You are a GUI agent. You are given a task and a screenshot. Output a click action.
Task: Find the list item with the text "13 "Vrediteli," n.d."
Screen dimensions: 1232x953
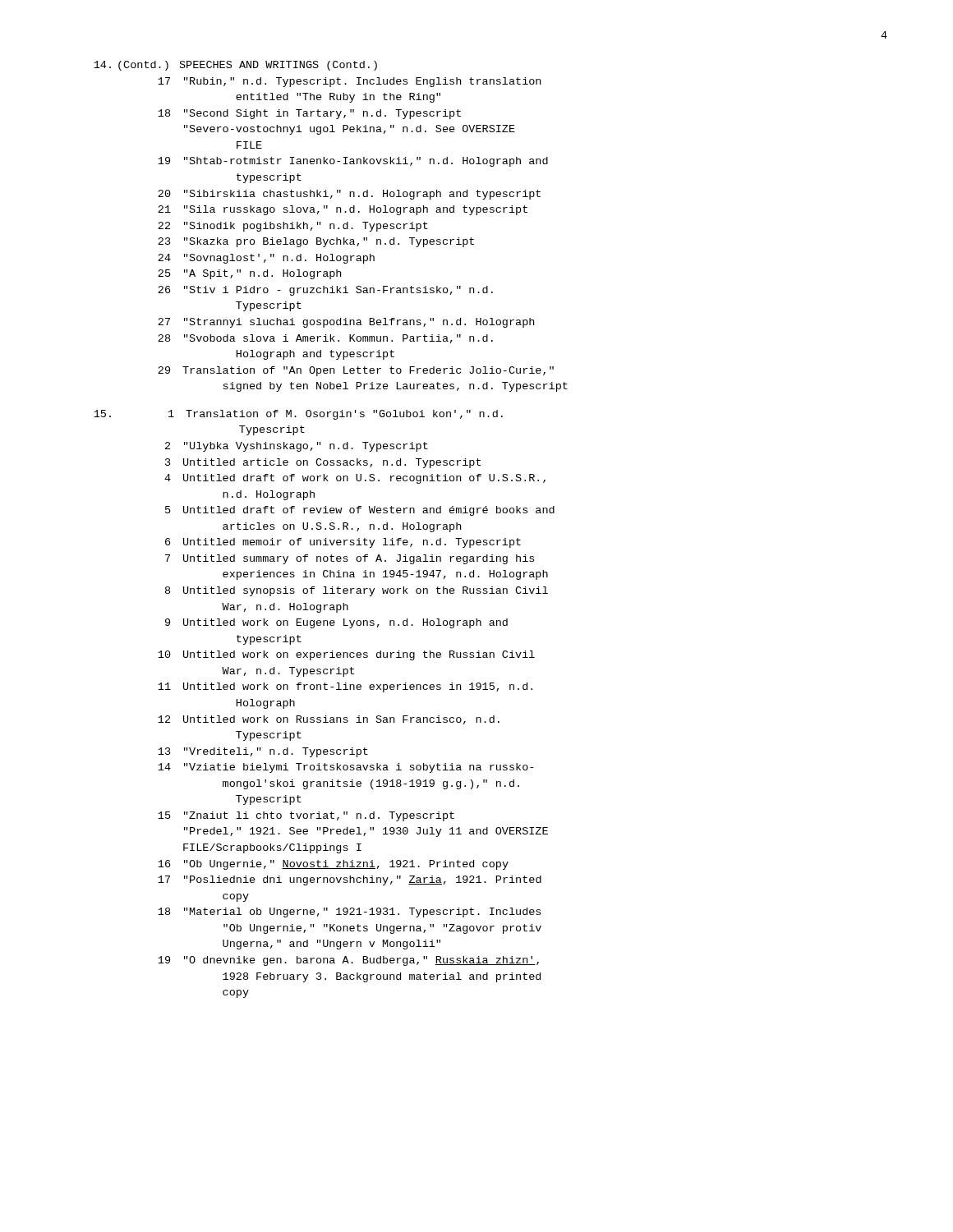(x=263, y=752)
